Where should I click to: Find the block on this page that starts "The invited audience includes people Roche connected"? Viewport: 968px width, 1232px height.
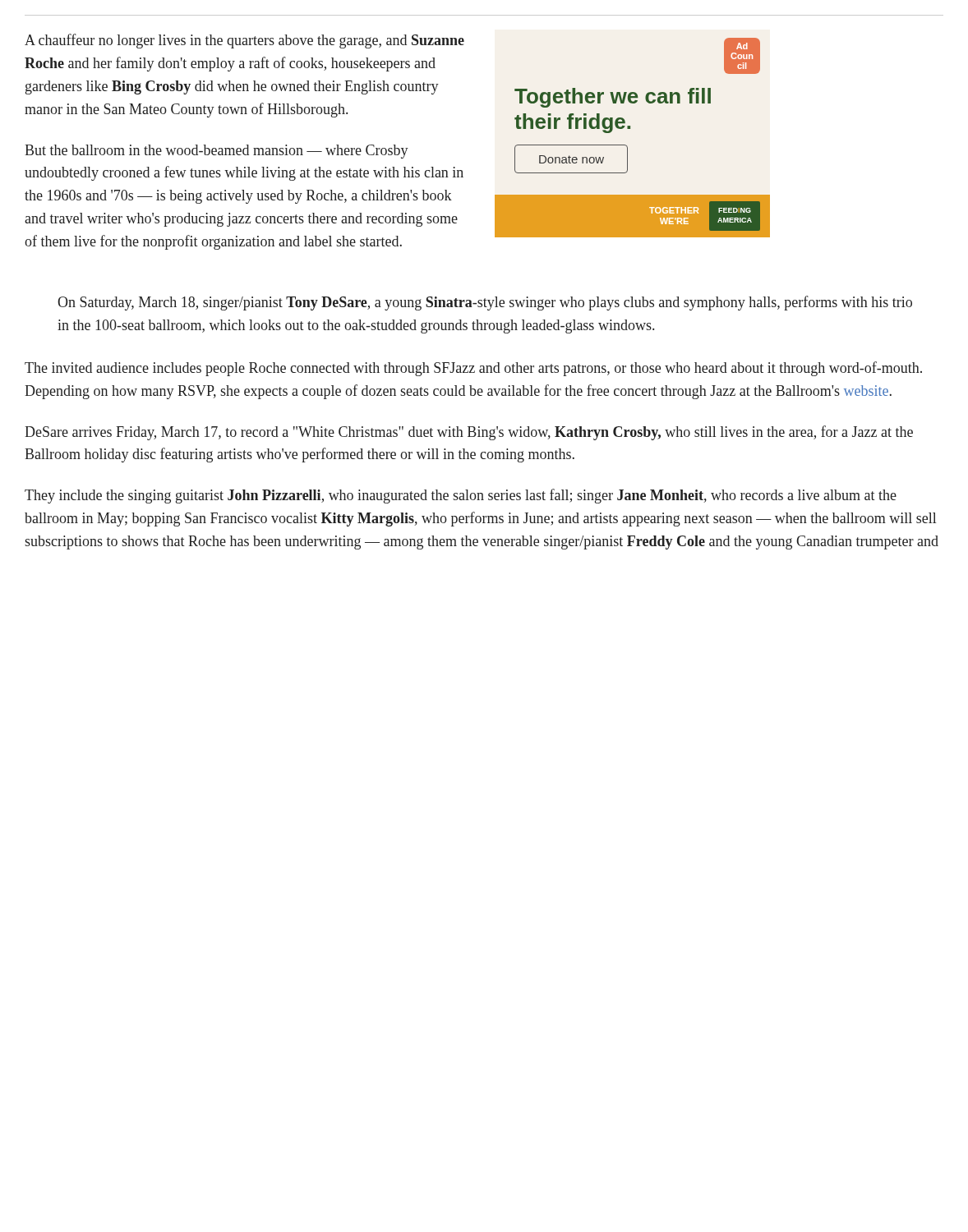[x=484, y=380]
